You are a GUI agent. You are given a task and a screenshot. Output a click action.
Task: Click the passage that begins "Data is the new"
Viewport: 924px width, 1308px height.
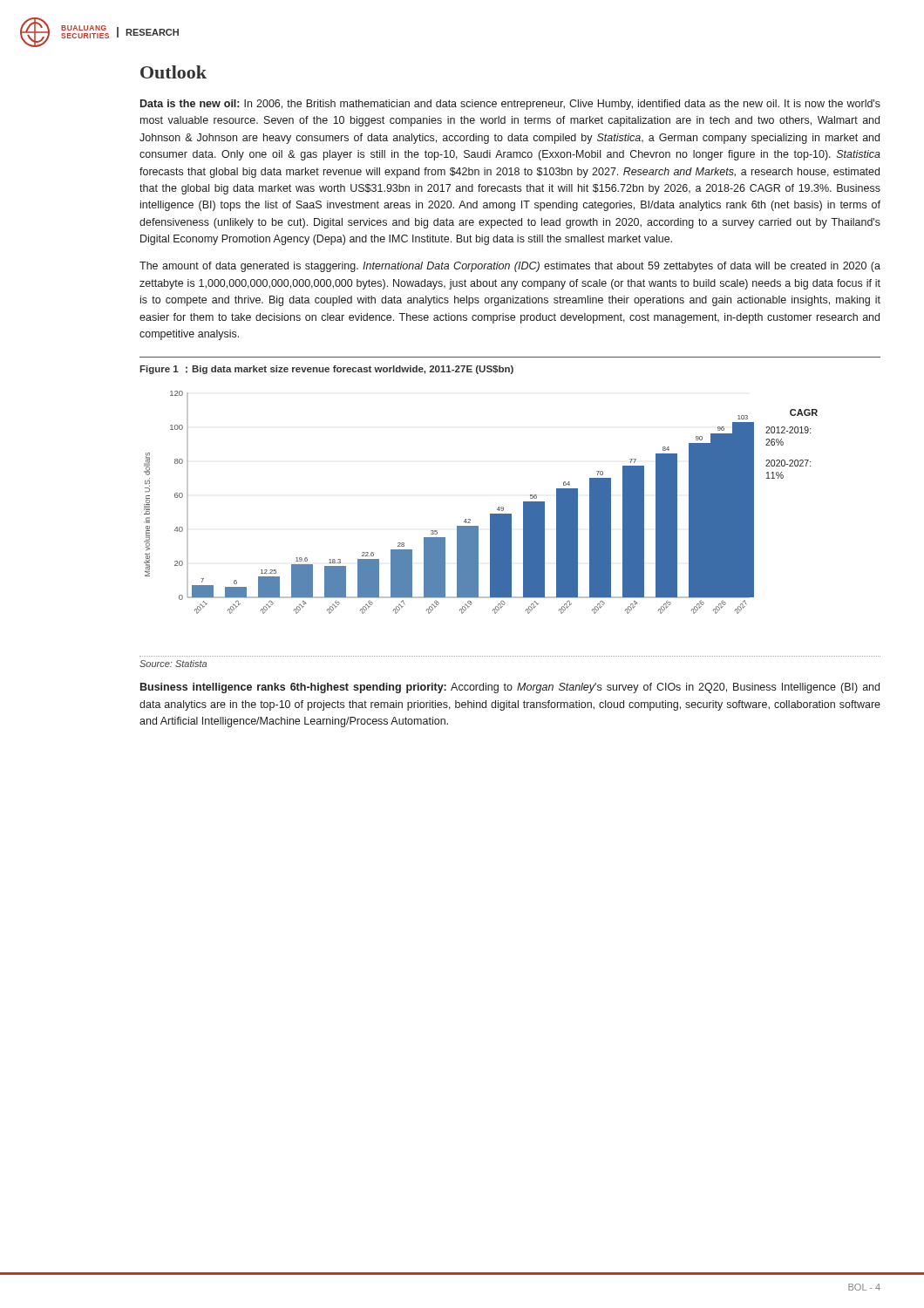pos(510,171)
